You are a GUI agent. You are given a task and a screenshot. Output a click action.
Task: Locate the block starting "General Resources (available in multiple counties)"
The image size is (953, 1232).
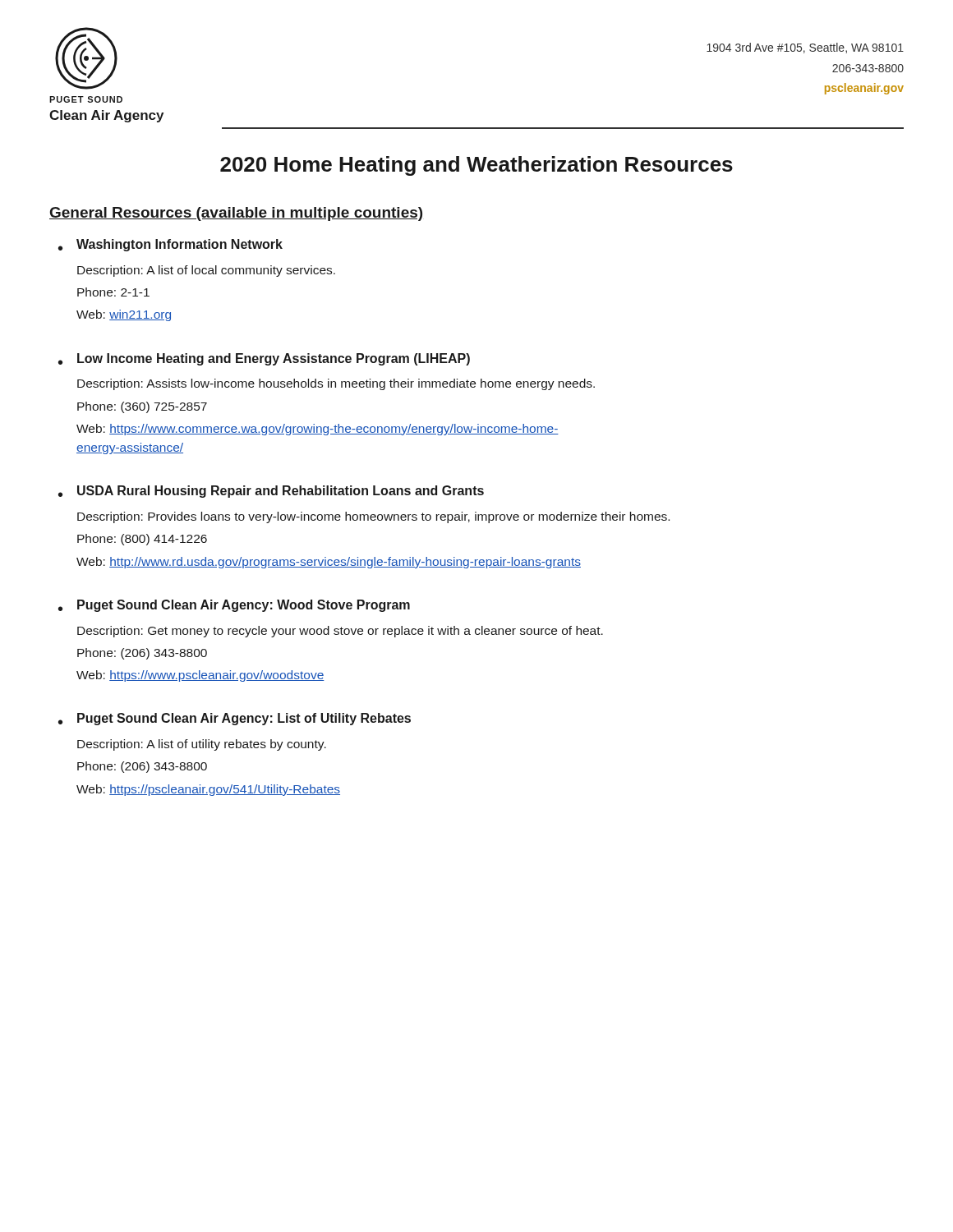pyautogui.click(x=236, y=214)
